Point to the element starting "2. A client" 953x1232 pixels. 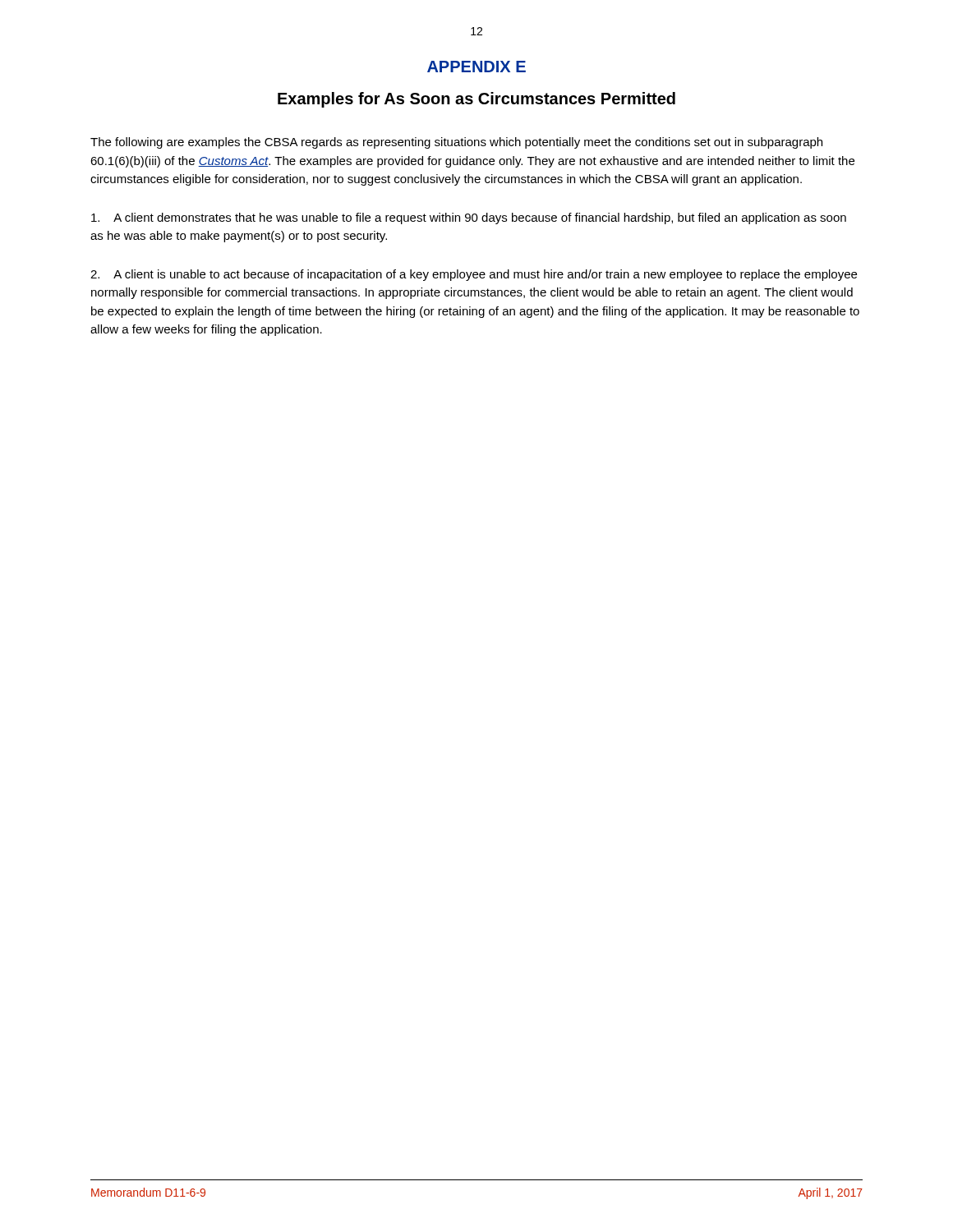tap(475, 301)
